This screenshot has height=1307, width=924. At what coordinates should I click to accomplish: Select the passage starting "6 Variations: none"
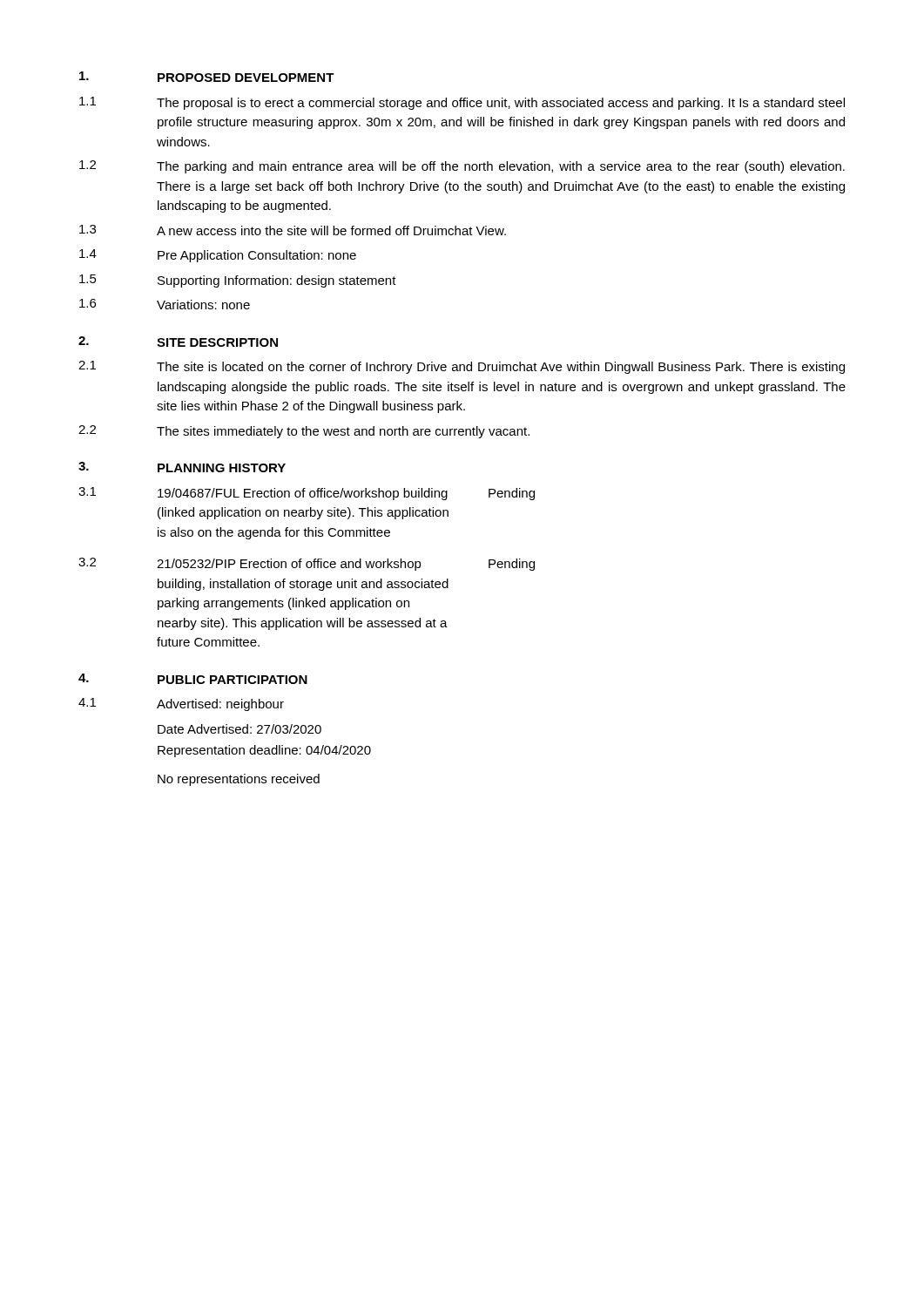(165, 304)
